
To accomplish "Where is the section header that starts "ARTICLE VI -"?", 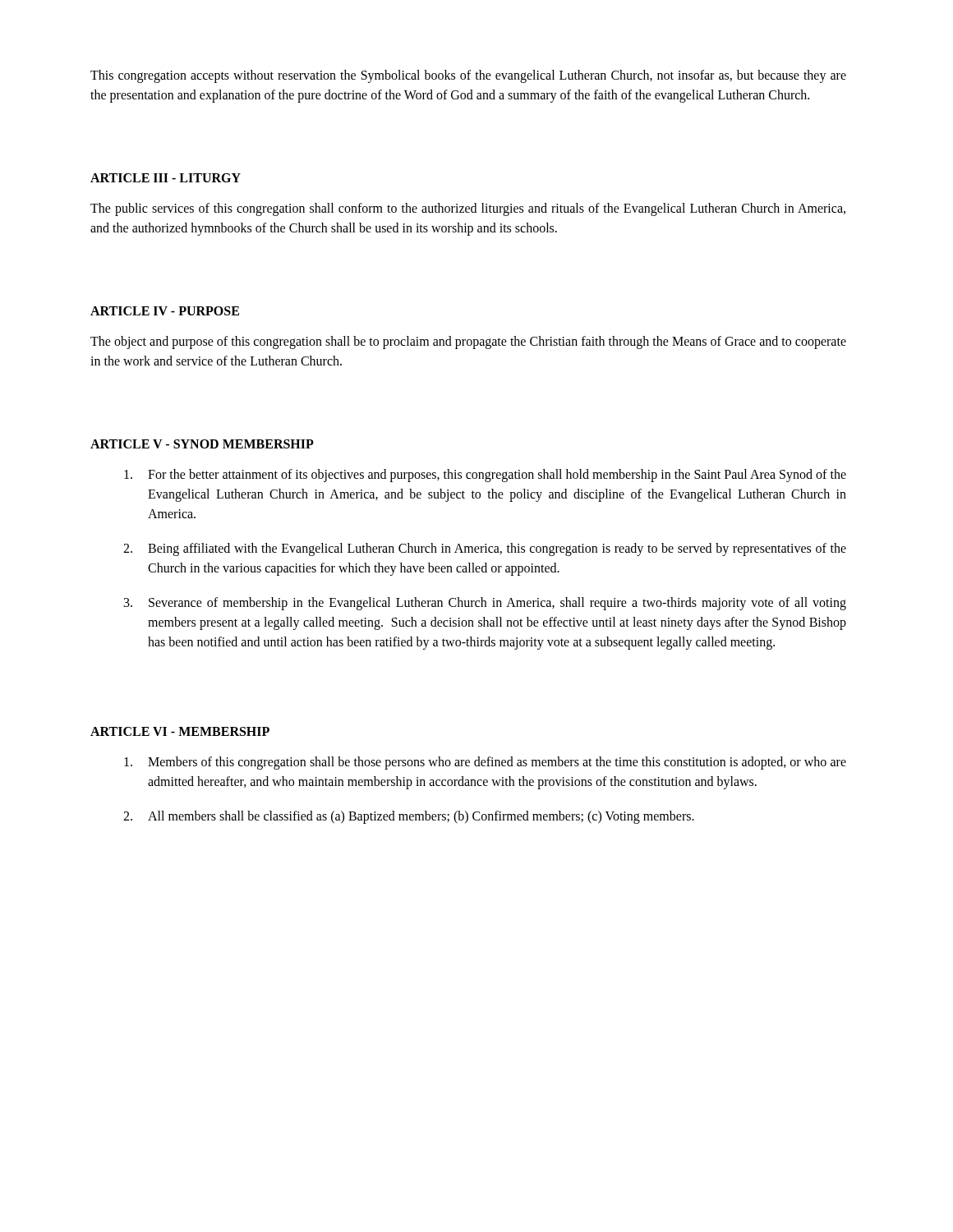I will [x=180, y=731].
